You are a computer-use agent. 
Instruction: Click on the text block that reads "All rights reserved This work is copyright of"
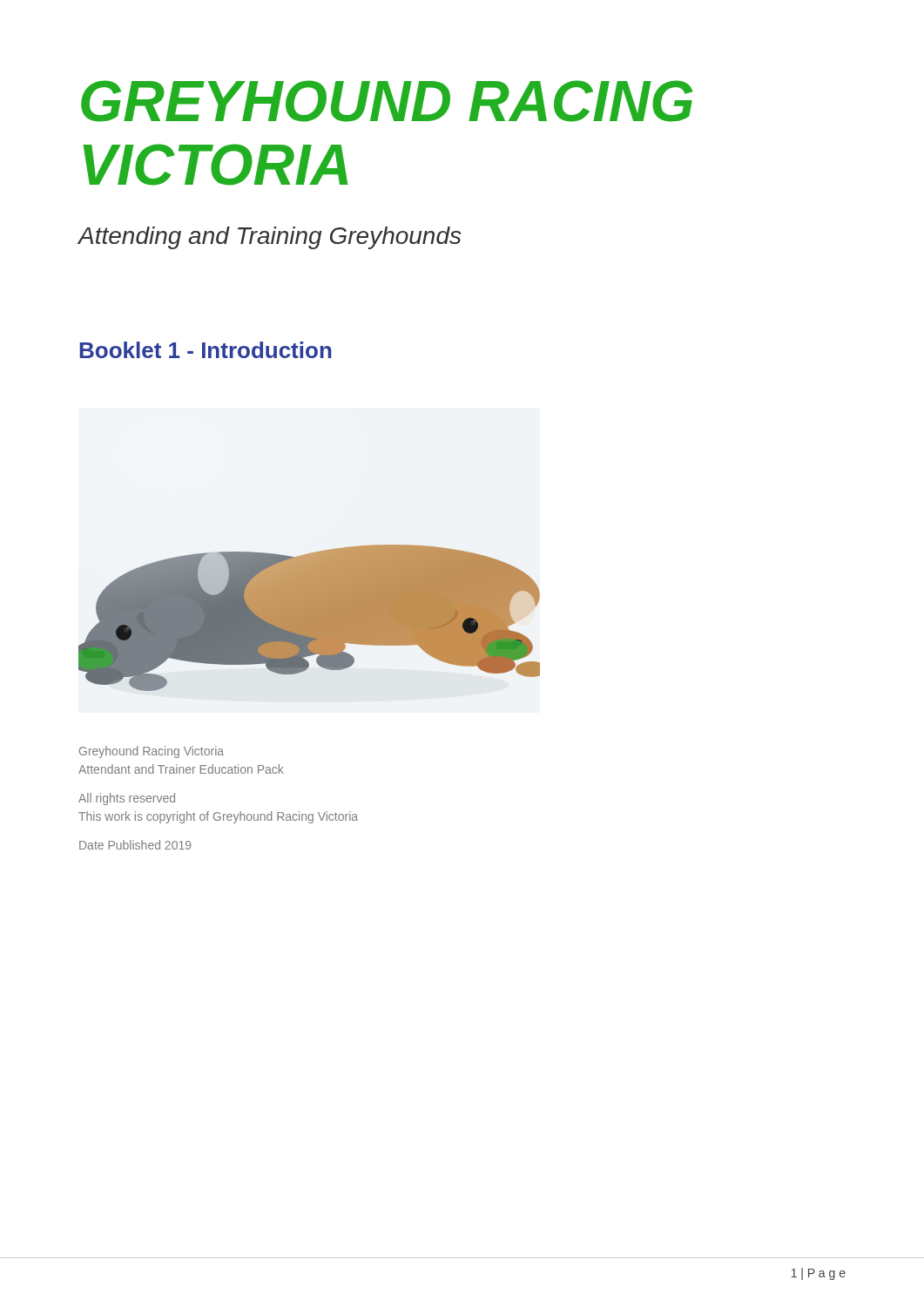click(x=218, y=807)
